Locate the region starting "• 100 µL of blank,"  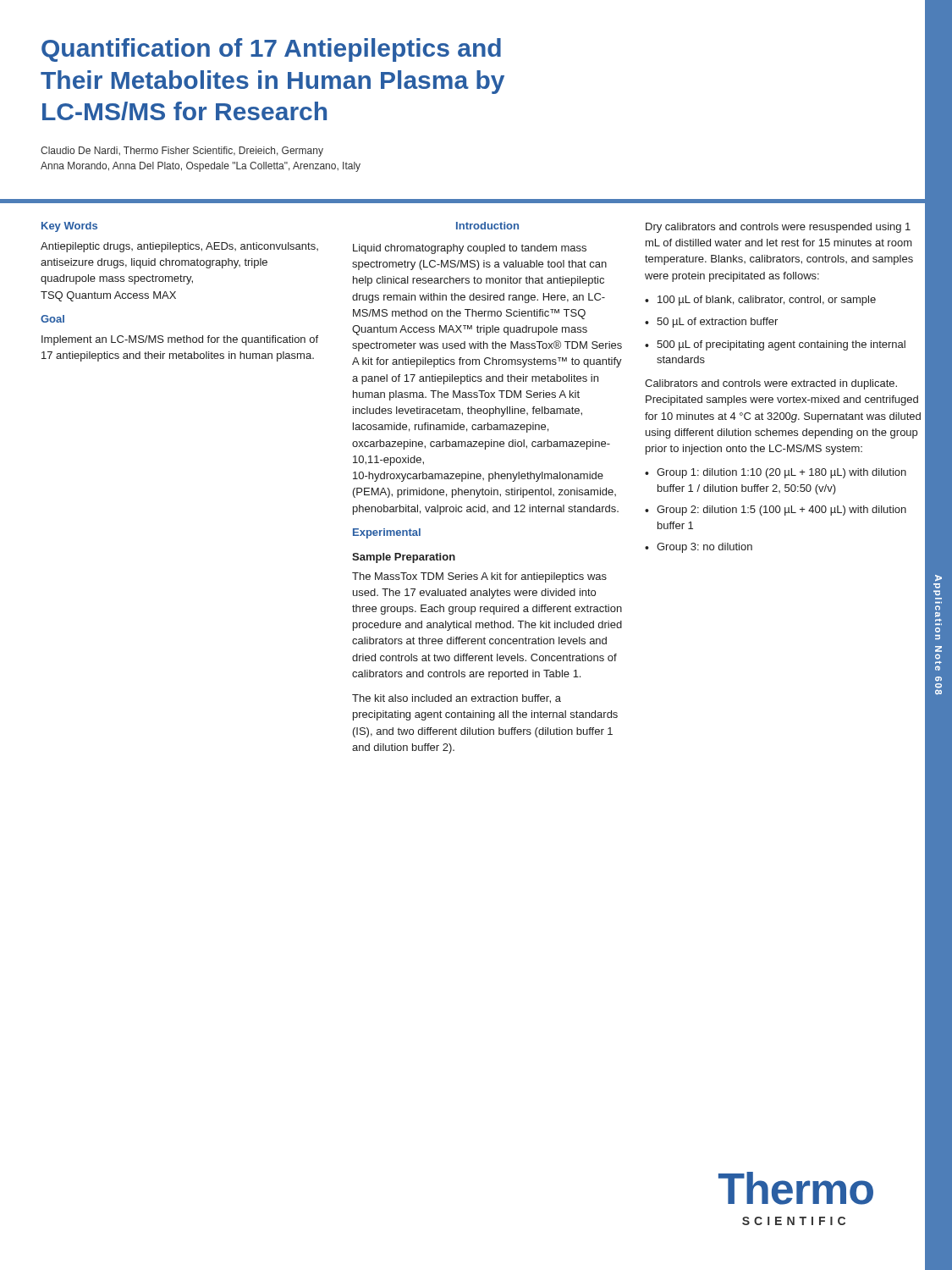(785, 301)
